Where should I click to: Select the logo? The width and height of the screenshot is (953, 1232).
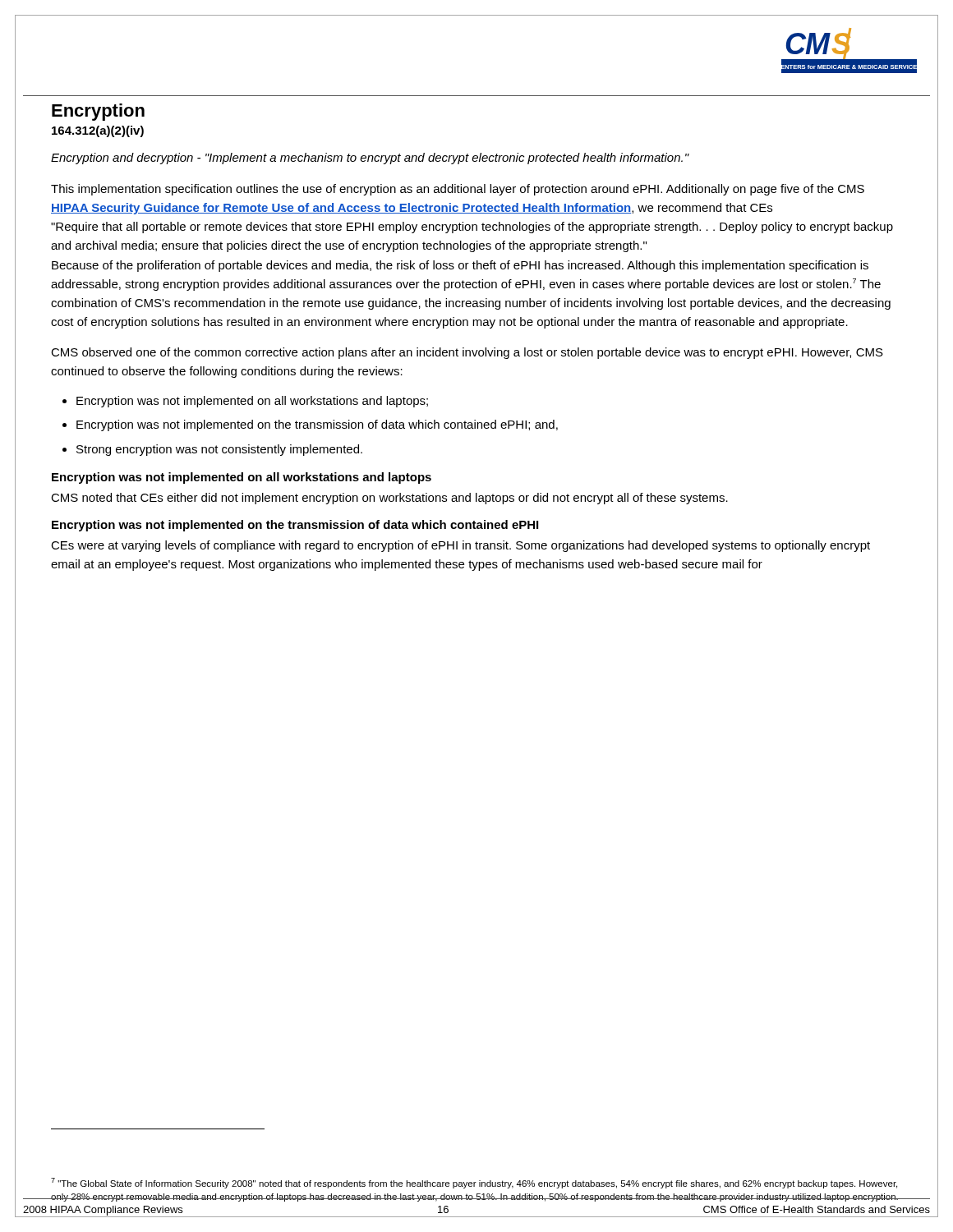(850, 51)
